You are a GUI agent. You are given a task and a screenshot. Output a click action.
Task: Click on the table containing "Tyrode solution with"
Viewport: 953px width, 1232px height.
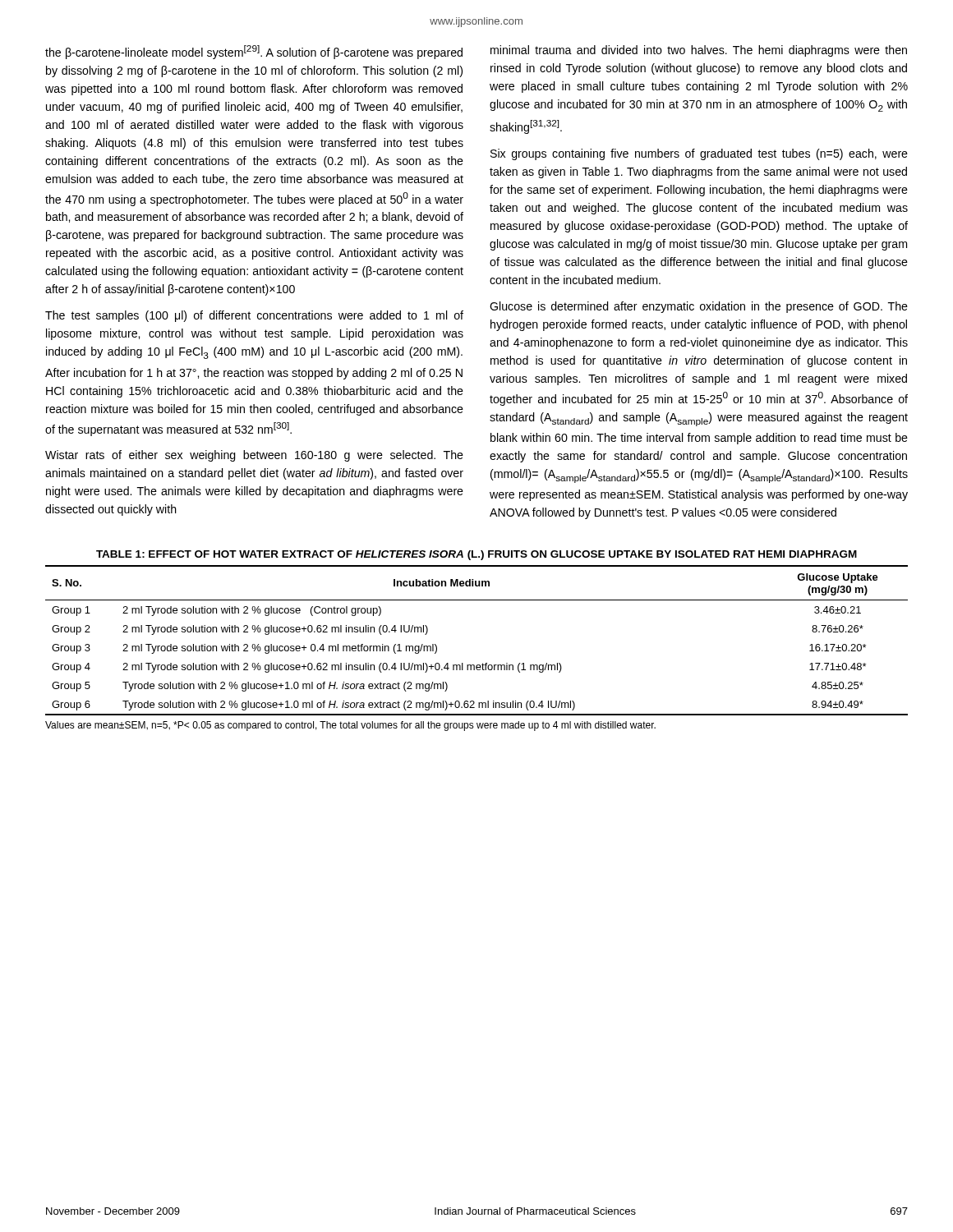tap(476, 648)
